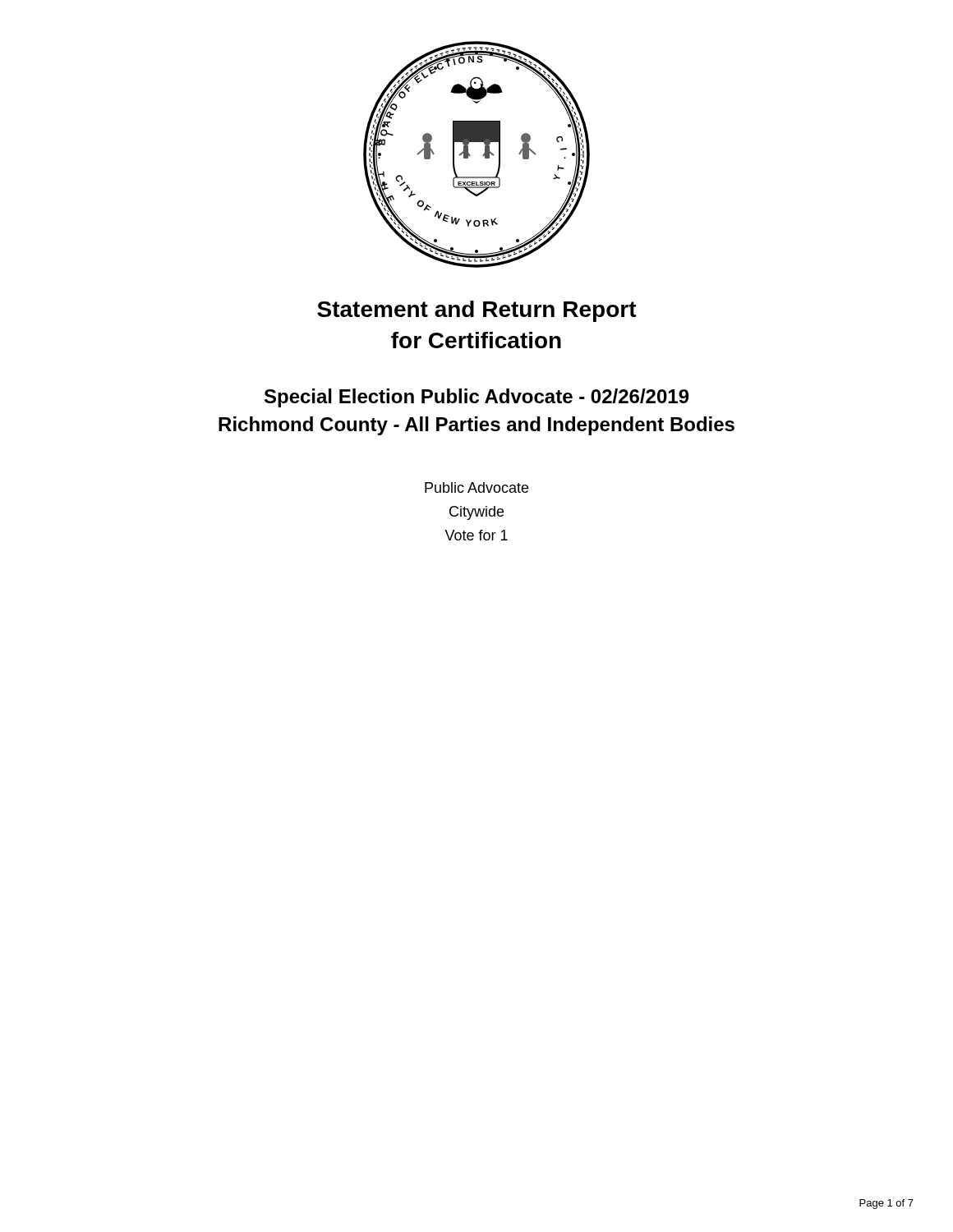Select the logo

pyautogui.click(x=476, y=154)
